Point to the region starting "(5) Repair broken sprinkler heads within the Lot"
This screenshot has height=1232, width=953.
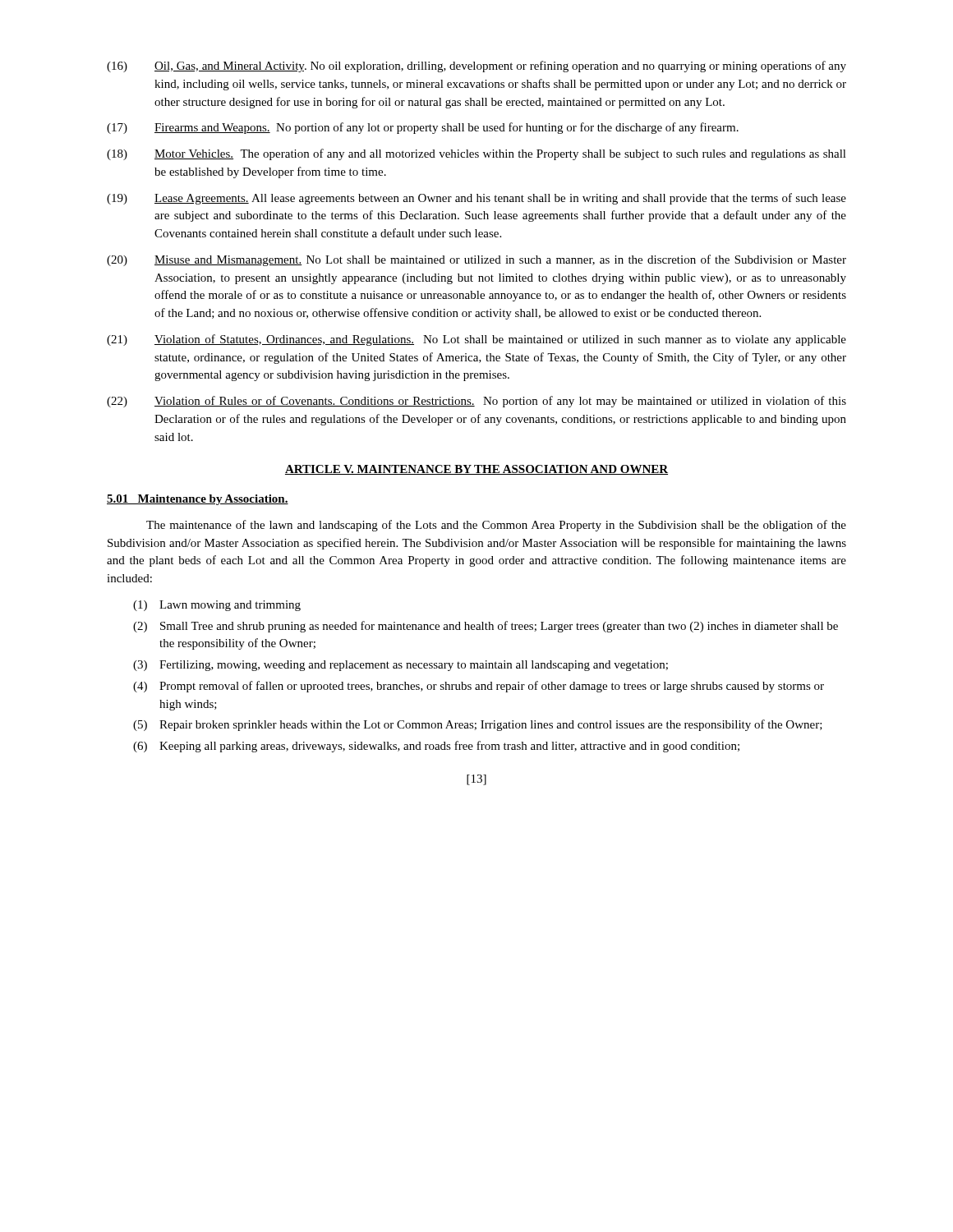490,725
